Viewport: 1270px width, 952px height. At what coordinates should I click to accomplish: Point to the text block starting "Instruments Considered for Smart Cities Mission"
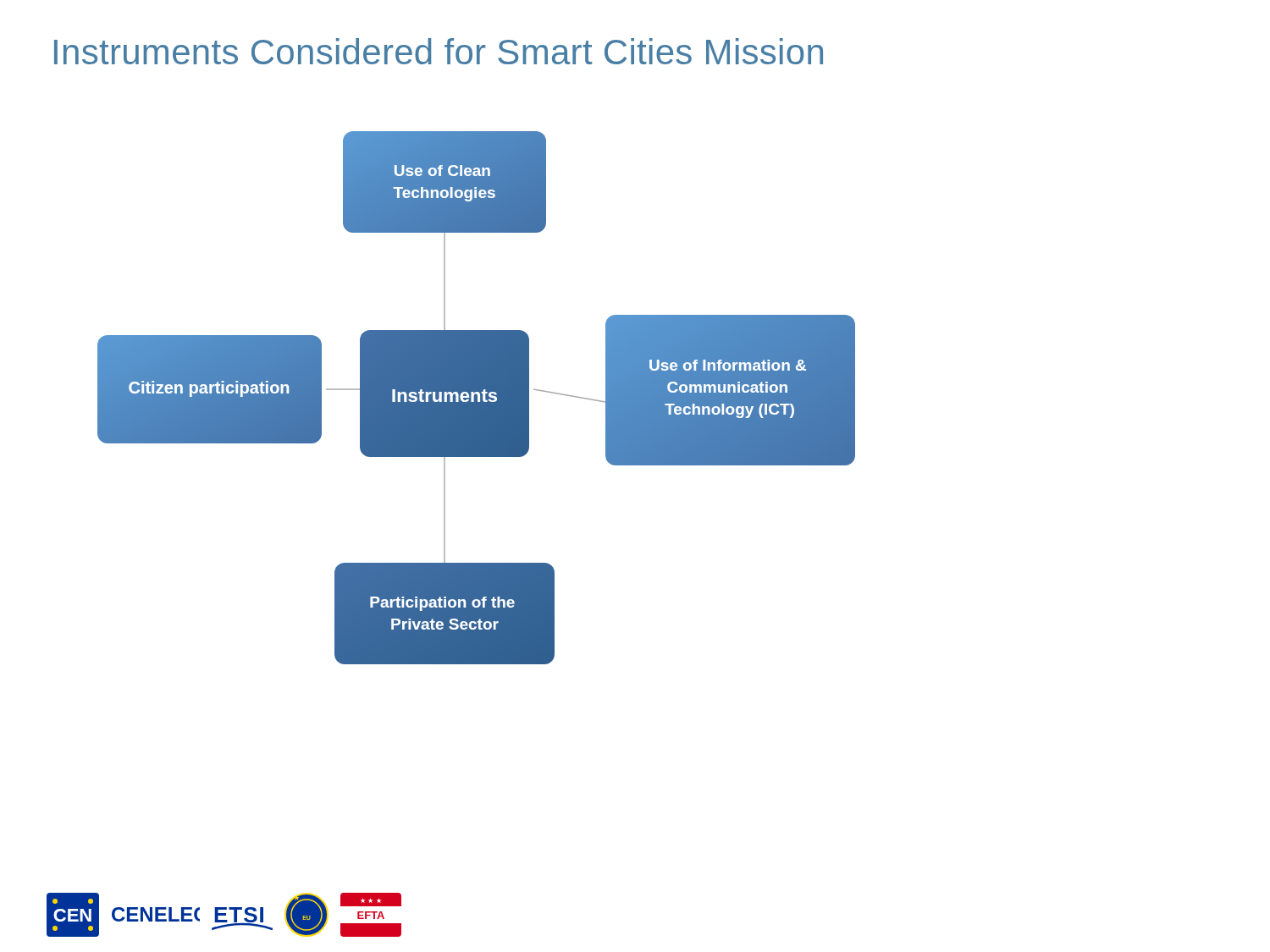tap(438, 52)
